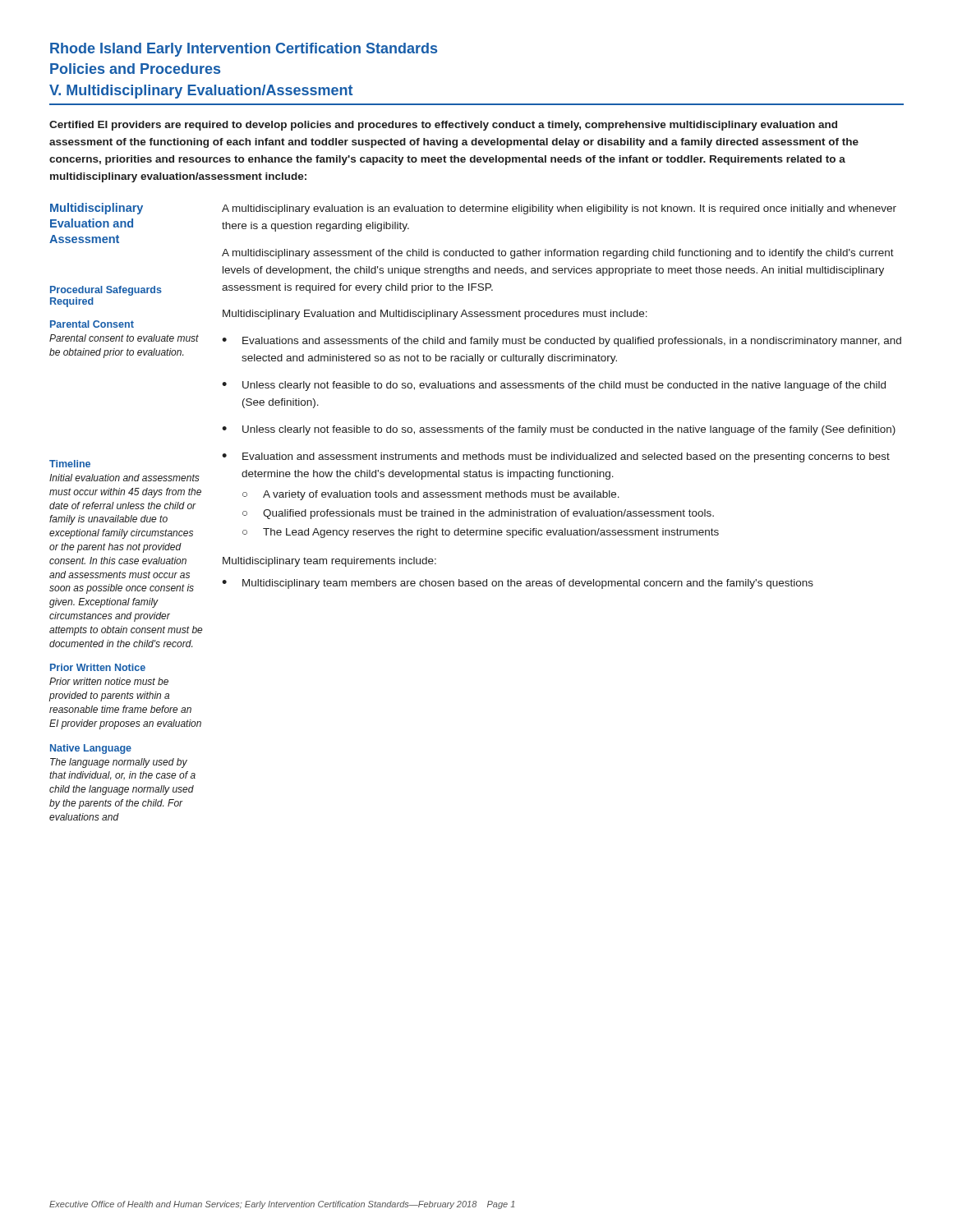Select the passage starting "Prior written notice must be provided to parents"
This screenshot has width=953, height=1232.
coord(127,703)
